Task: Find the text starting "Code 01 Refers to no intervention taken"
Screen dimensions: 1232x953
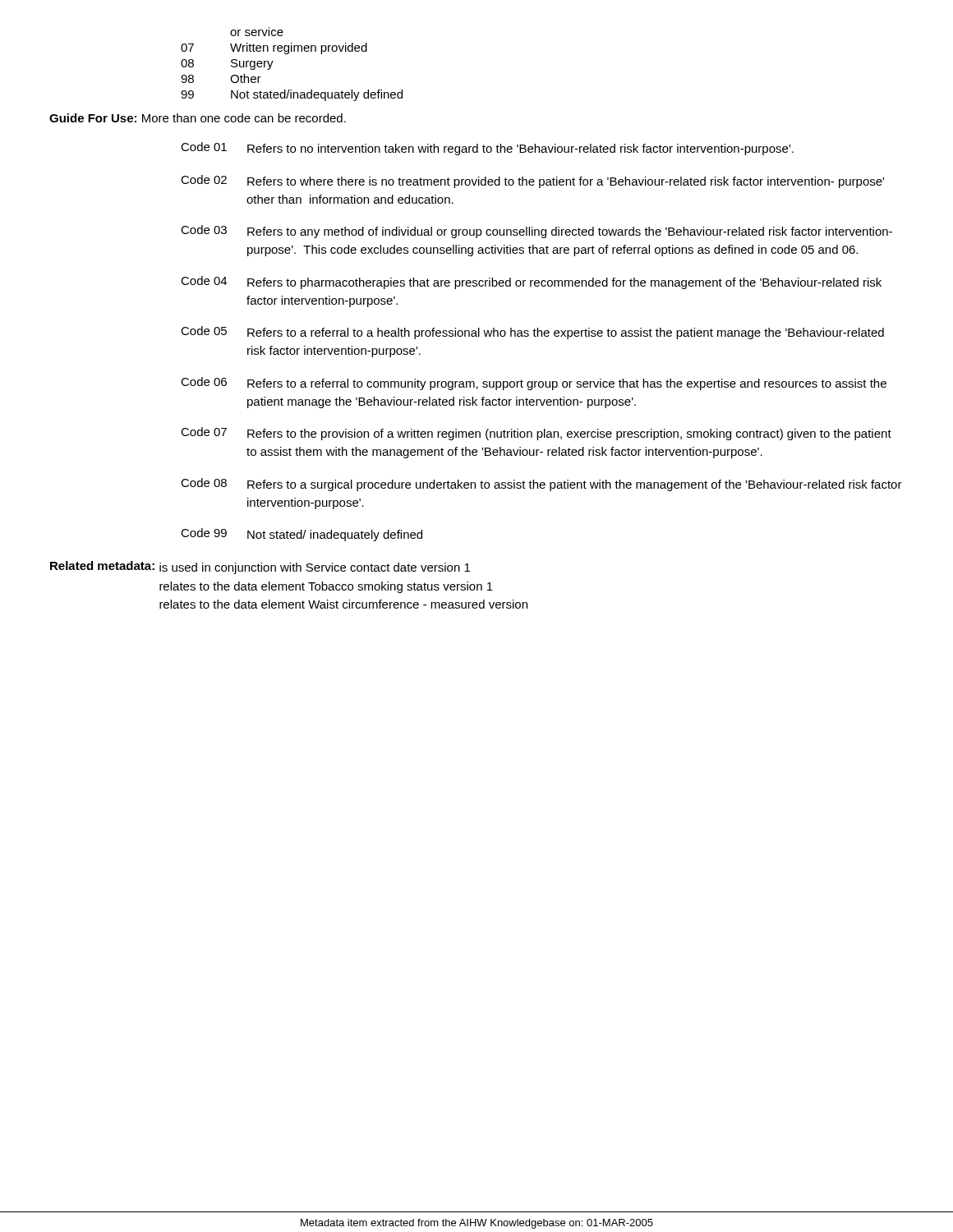Action: [x=542, y=149]
